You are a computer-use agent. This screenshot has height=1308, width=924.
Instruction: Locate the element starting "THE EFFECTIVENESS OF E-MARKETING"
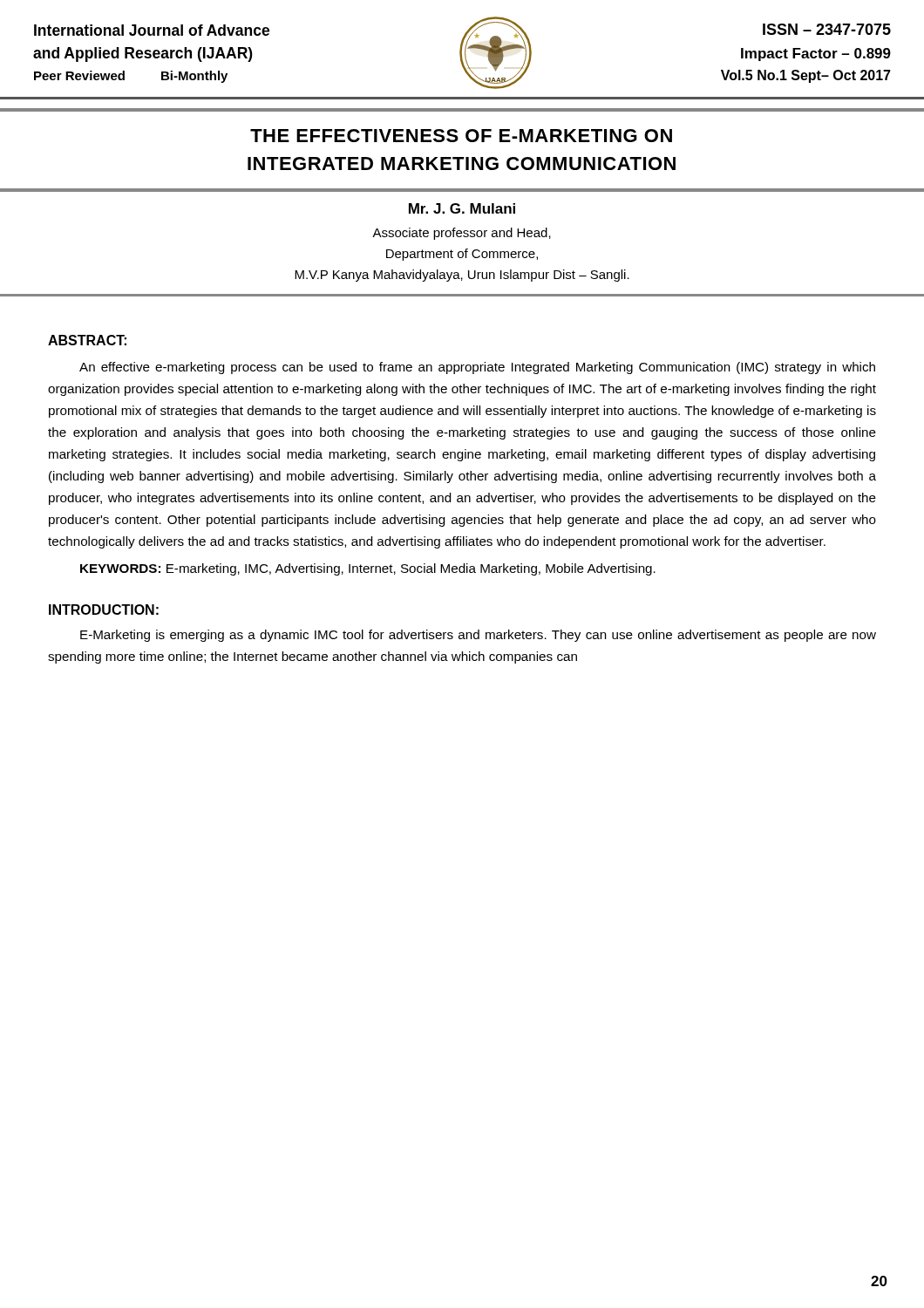click(462, 150)
